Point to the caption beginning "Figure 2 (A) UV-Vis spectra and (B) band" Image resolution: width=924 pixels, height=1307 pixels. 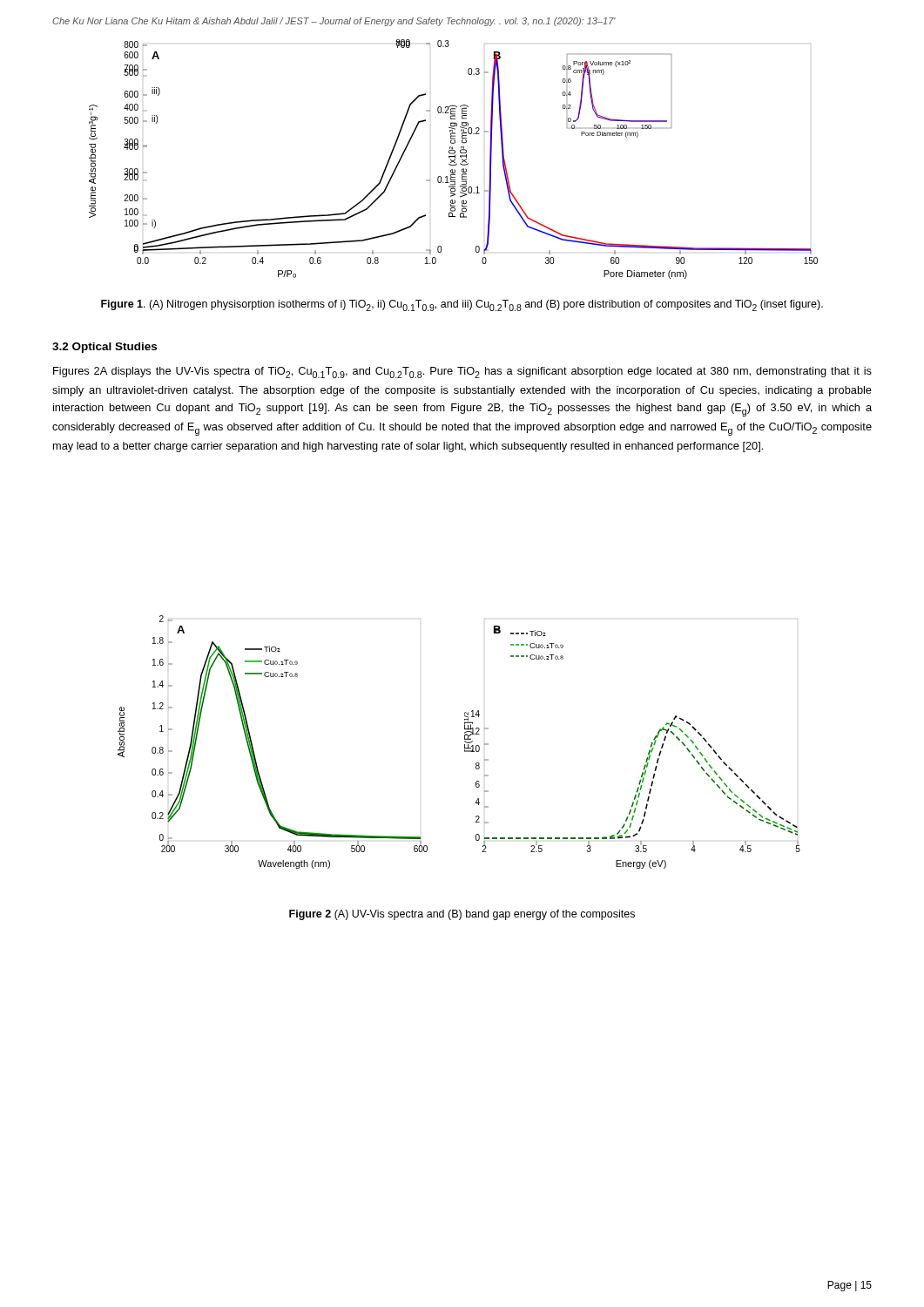click(462, 914)
